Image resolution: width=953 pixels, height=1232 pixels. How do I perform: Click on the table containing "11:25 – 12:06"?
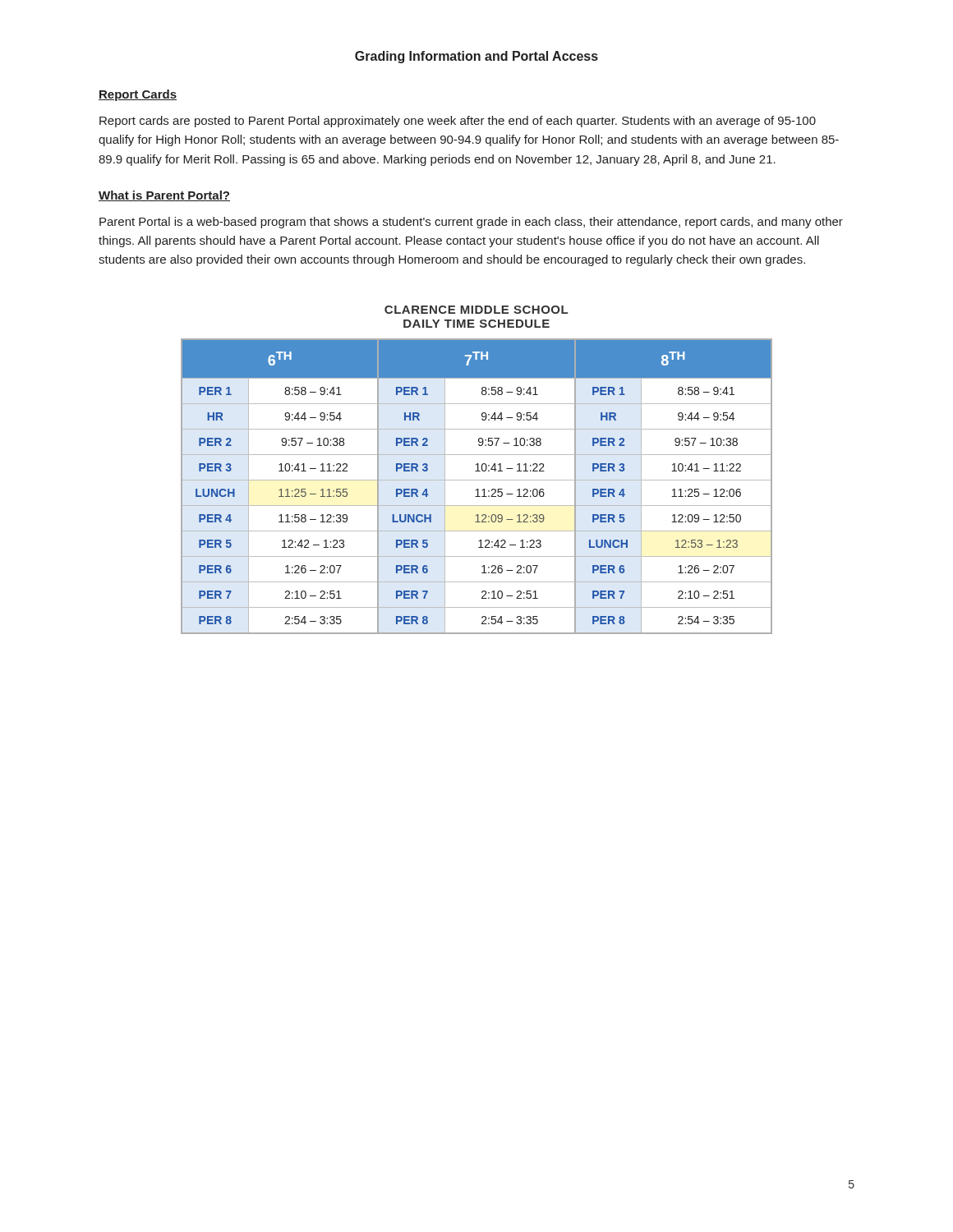476,486
